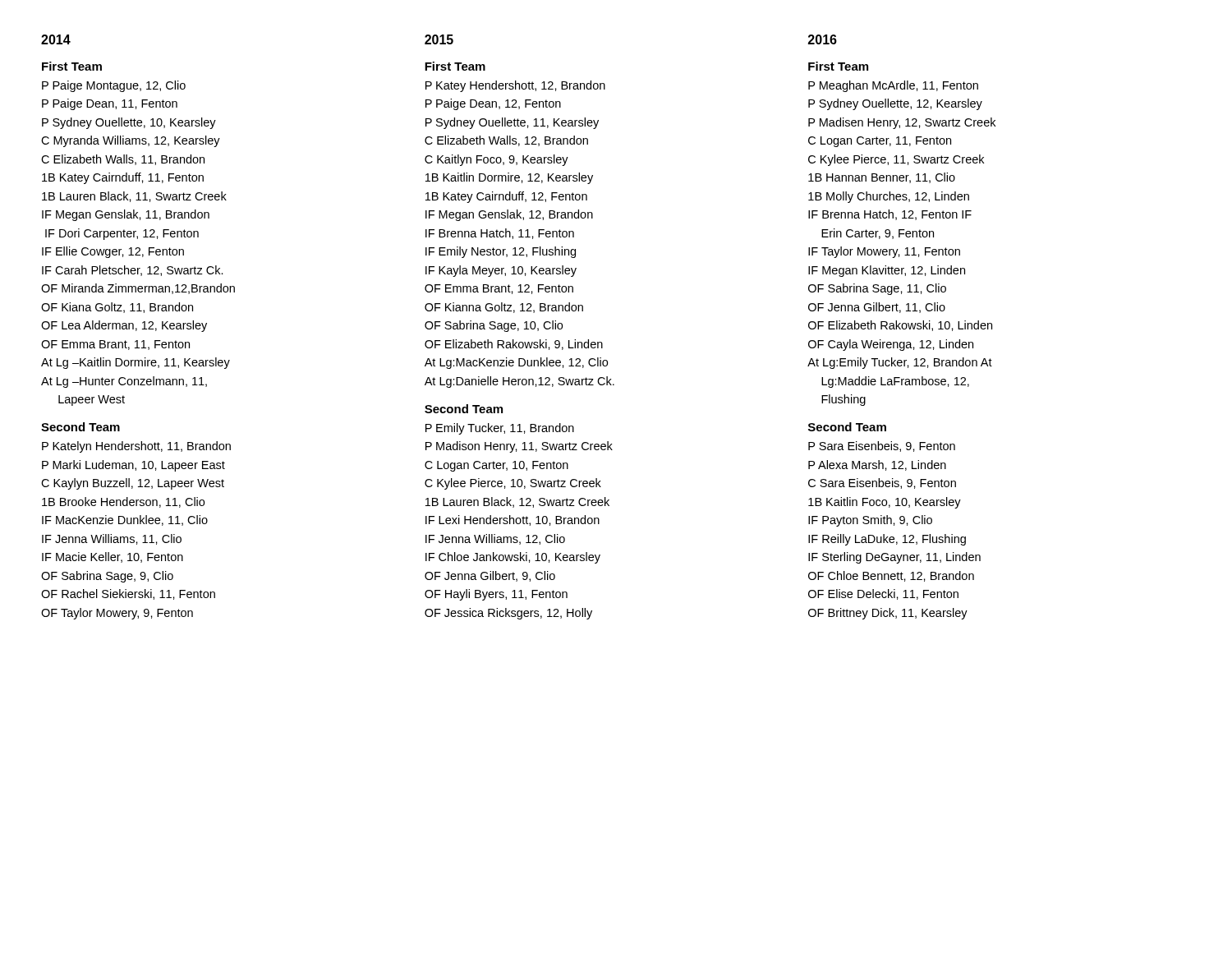
Task: Find the text starting "IF Brenna Hatch, 11, Fenton"
Action: 499,233
